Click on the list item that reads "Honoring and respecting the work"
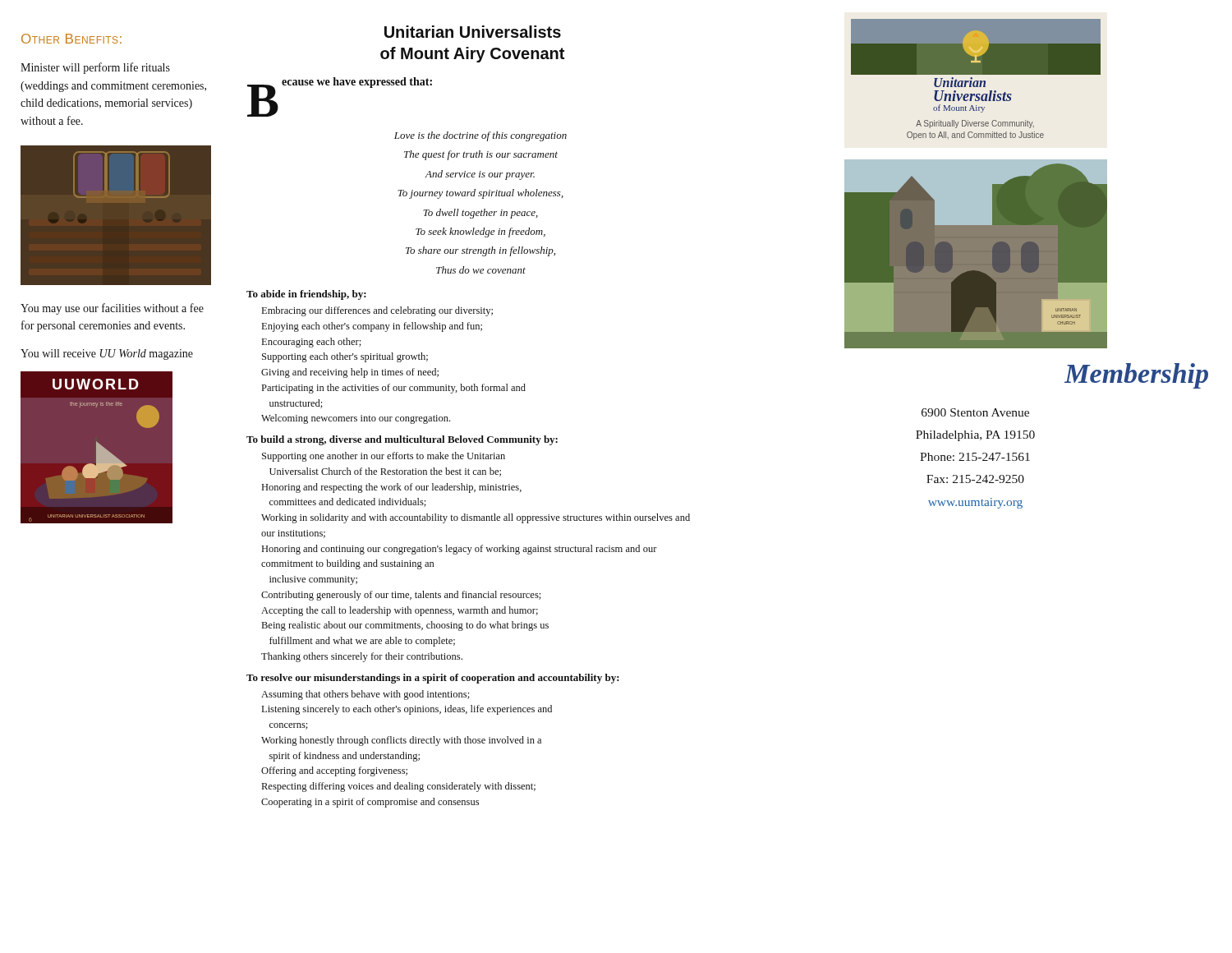Image resolution: width=1232 pixels, height=953 pixels. 391,495
